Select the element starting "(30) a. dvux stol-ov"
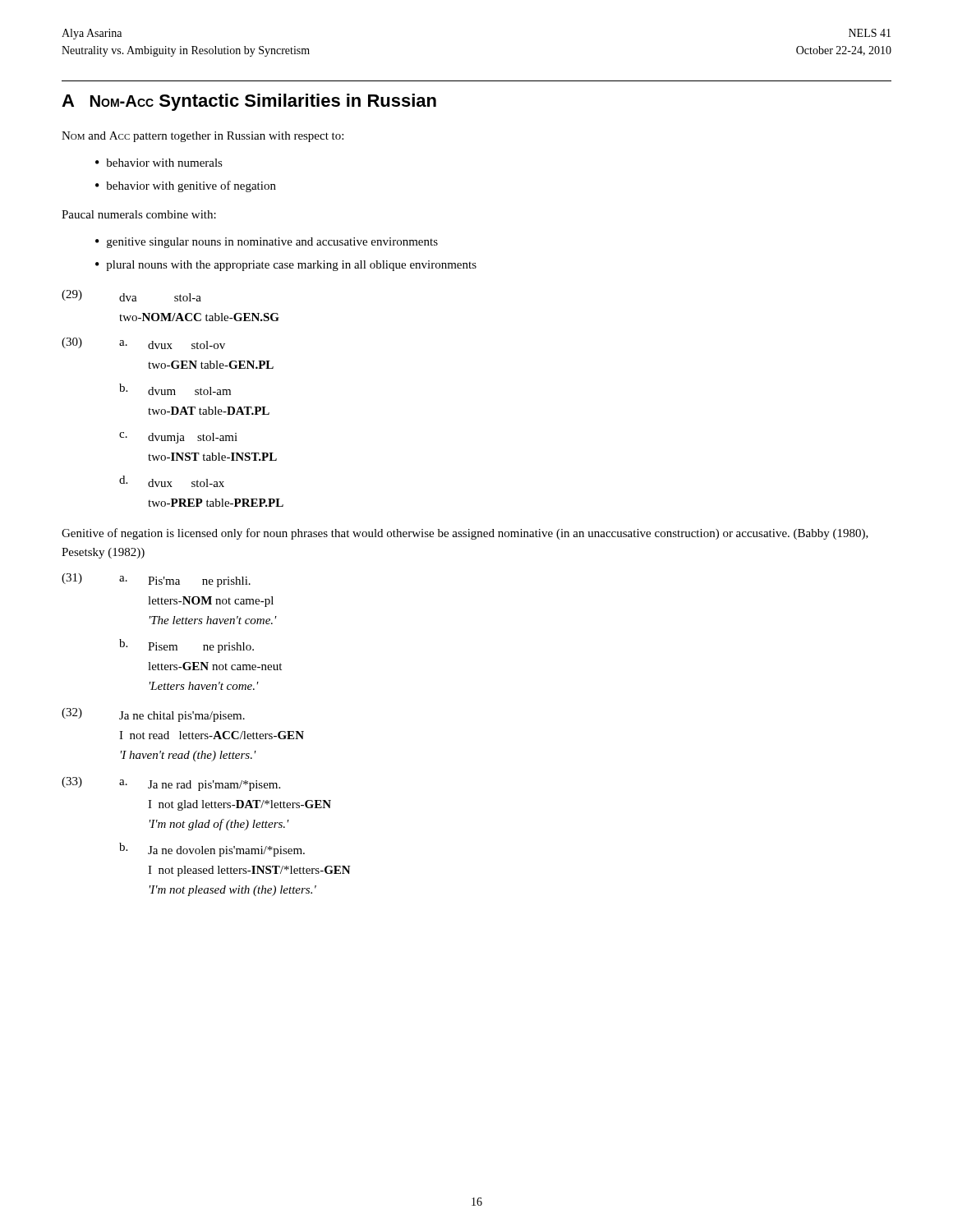 66,345
